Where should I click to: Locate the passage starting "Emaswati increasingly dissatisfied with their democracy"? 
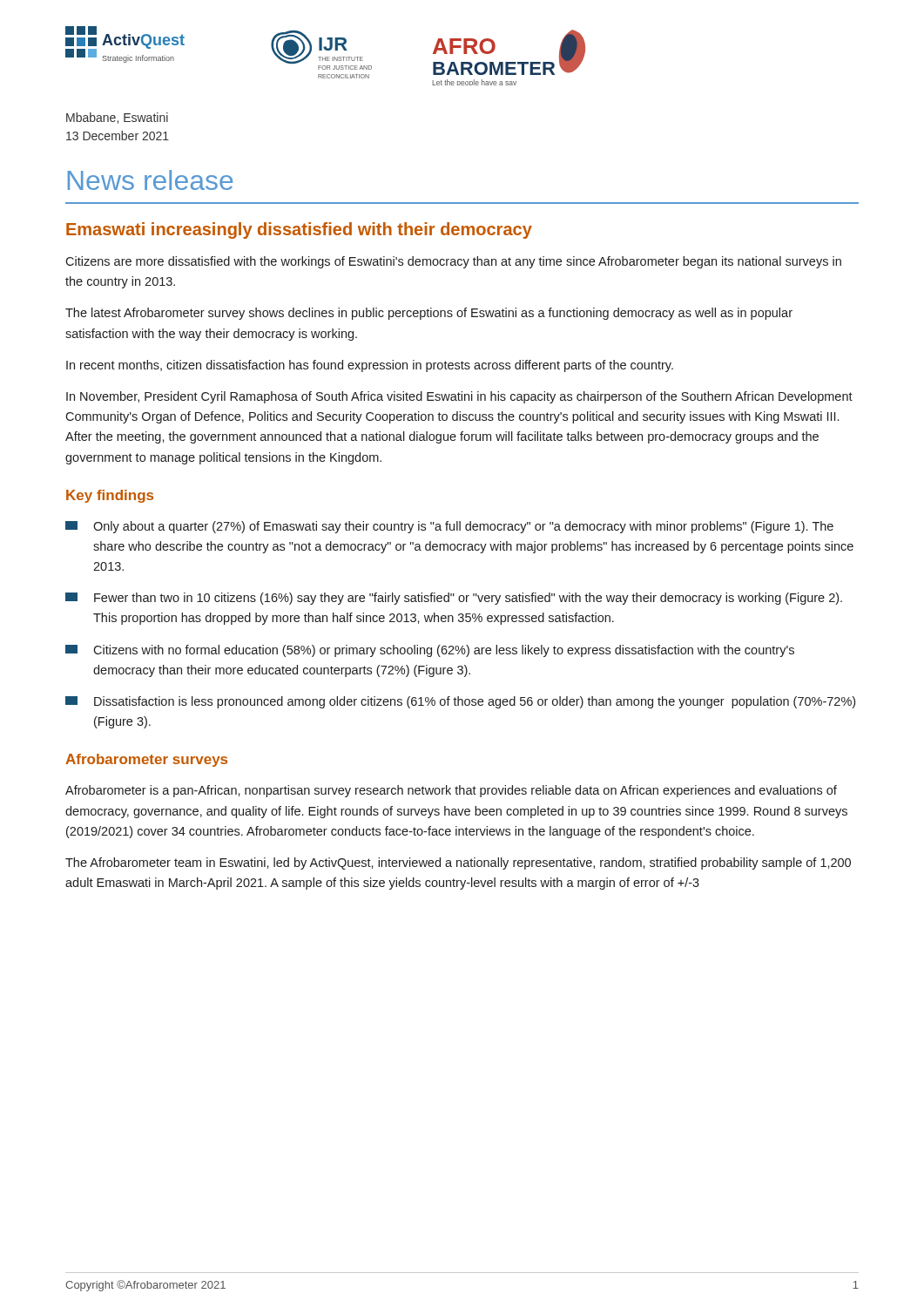(299, 229)
